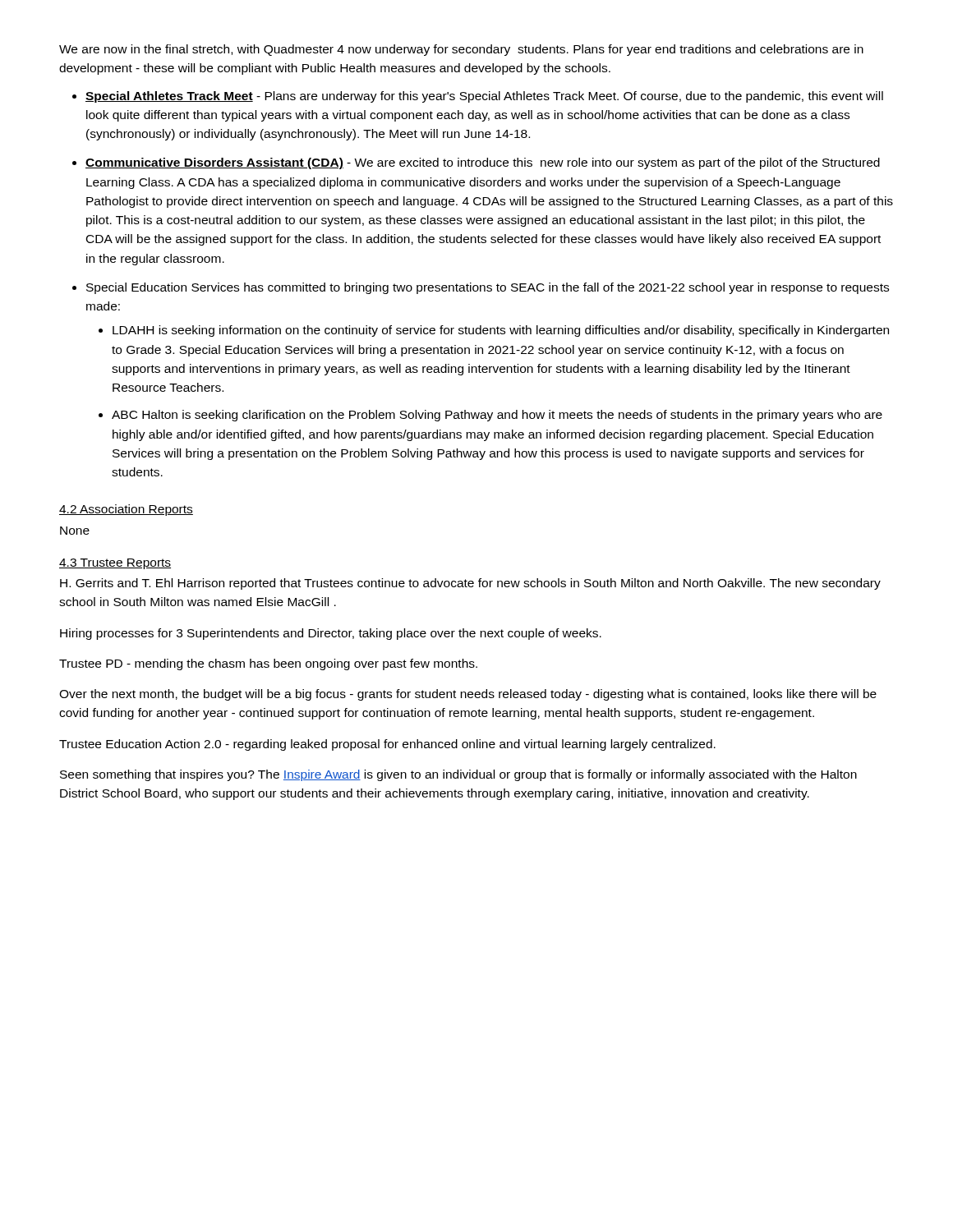953x1232 pixels.
Task: Find the block on this page that starts "Special Education Services has committed"
Action: point(490,381)
